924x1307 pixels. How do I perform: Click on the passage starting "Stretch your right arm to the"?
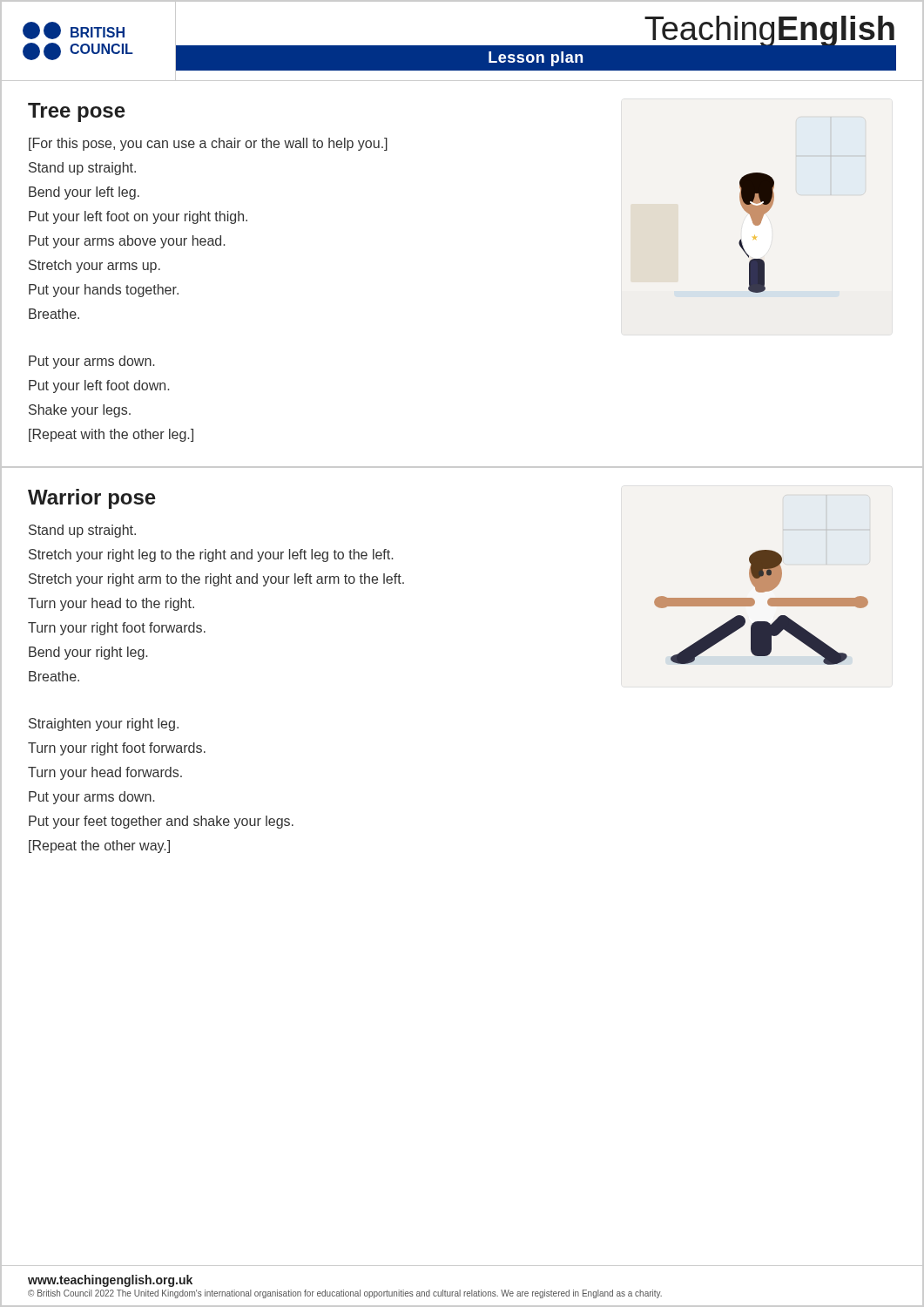tap(216, 579)
